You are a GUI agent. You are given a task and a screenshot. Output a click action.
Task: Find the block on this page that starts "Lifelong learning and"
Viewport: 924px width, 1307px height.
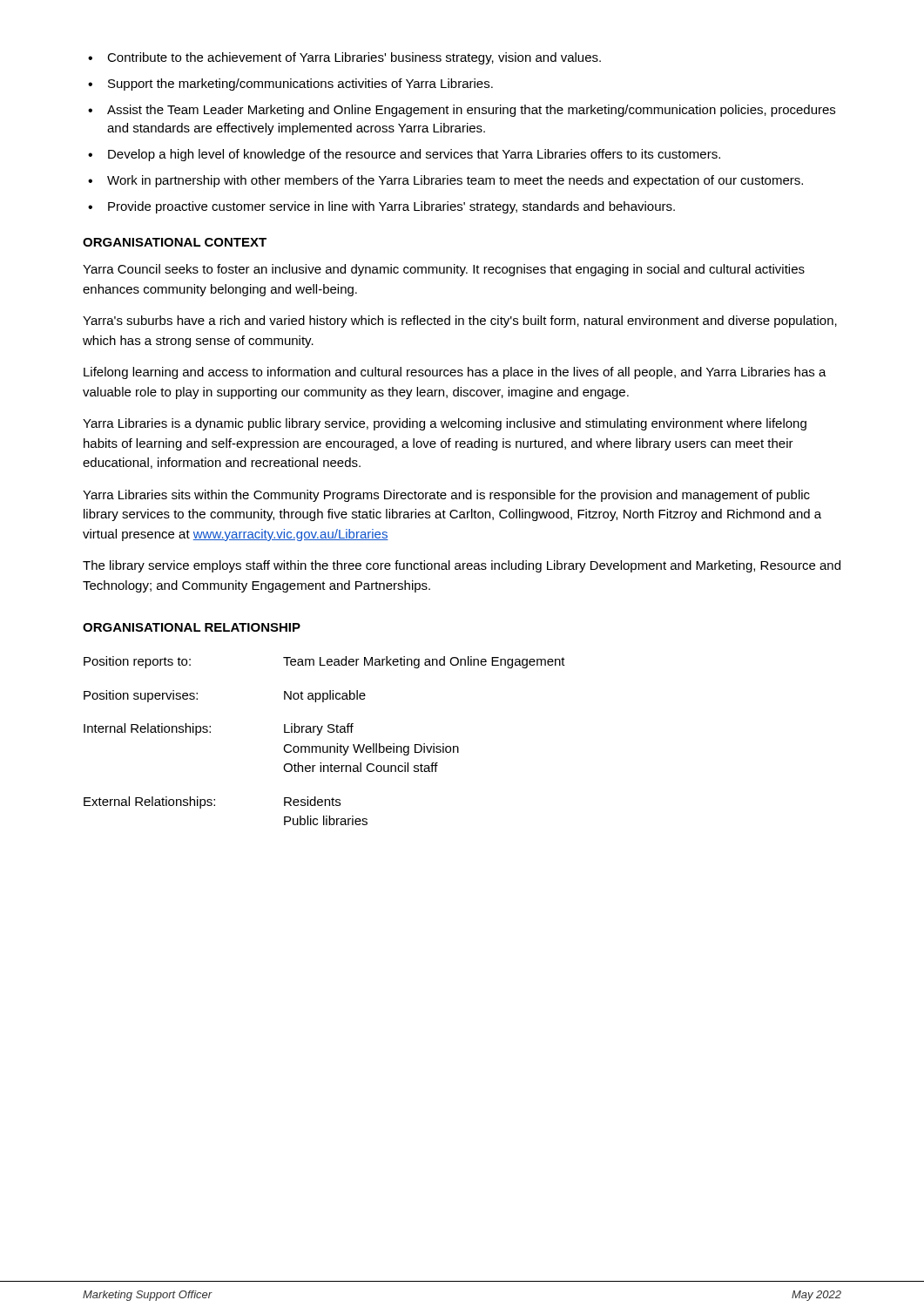pyautogui.click(x=454, y=382)
